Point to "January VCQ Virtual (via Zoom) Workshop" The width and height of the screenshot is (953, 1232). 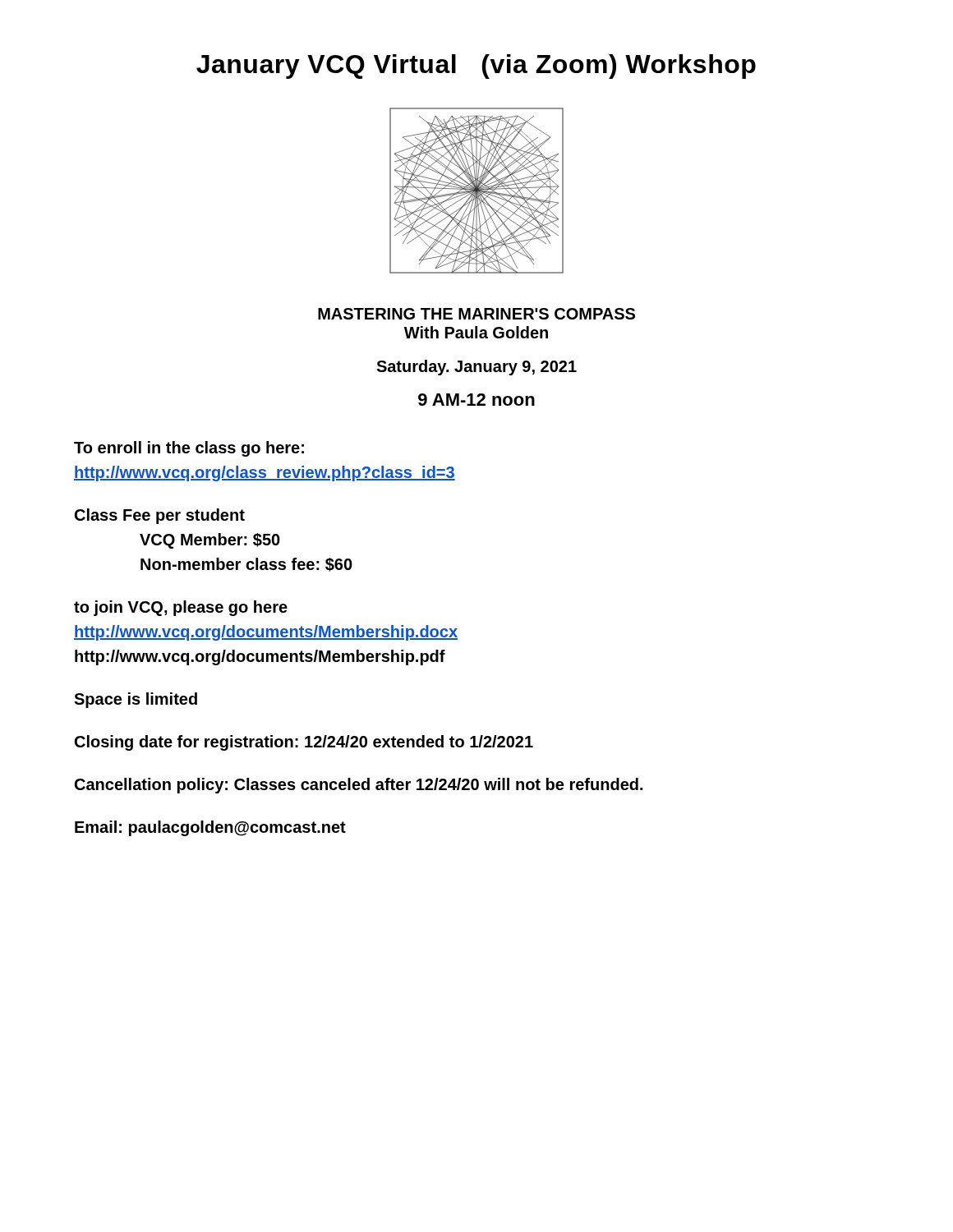(x=476, y=64)
